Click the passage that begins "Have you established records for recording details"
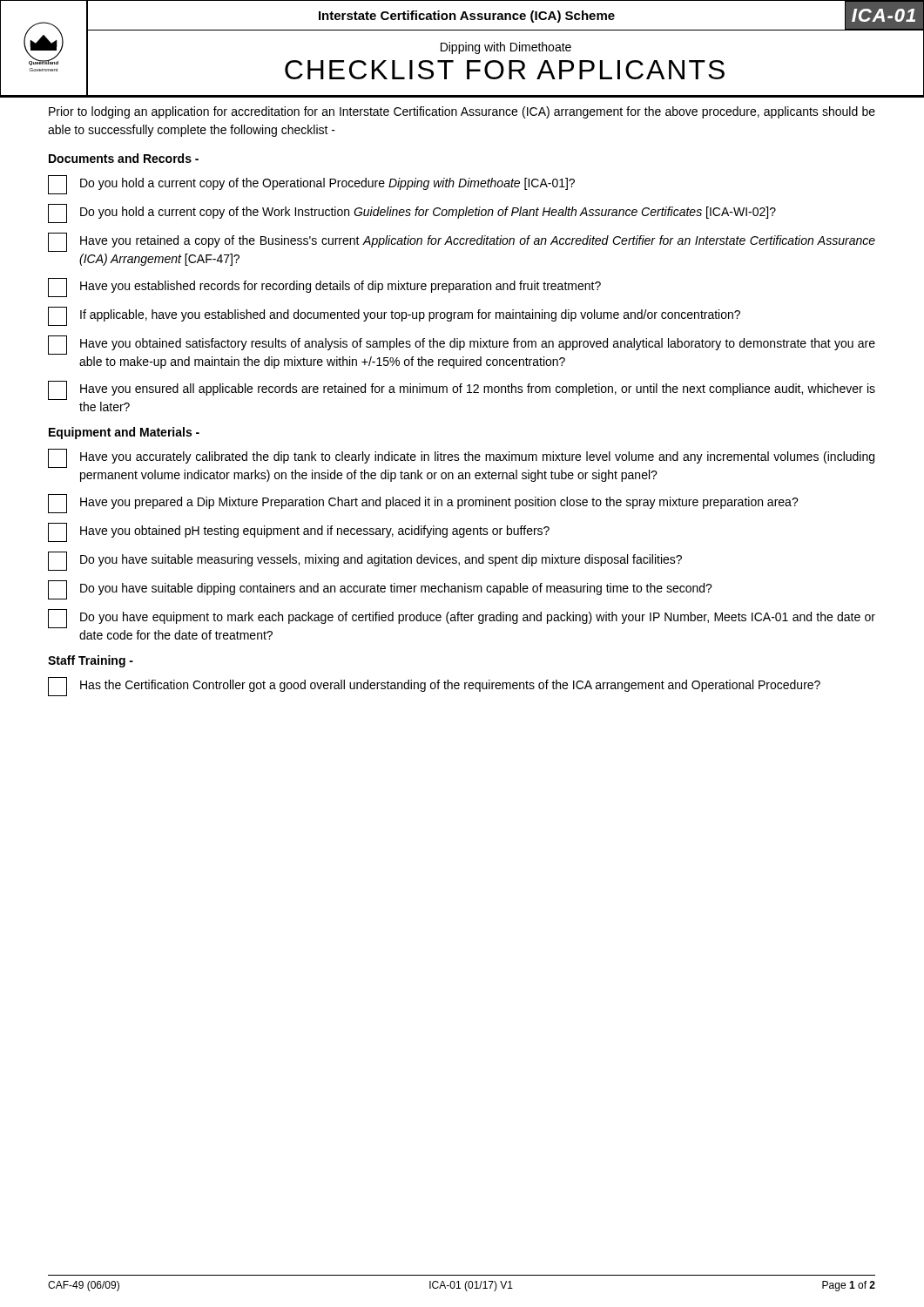924x1307 pixels. coord(462,287)
